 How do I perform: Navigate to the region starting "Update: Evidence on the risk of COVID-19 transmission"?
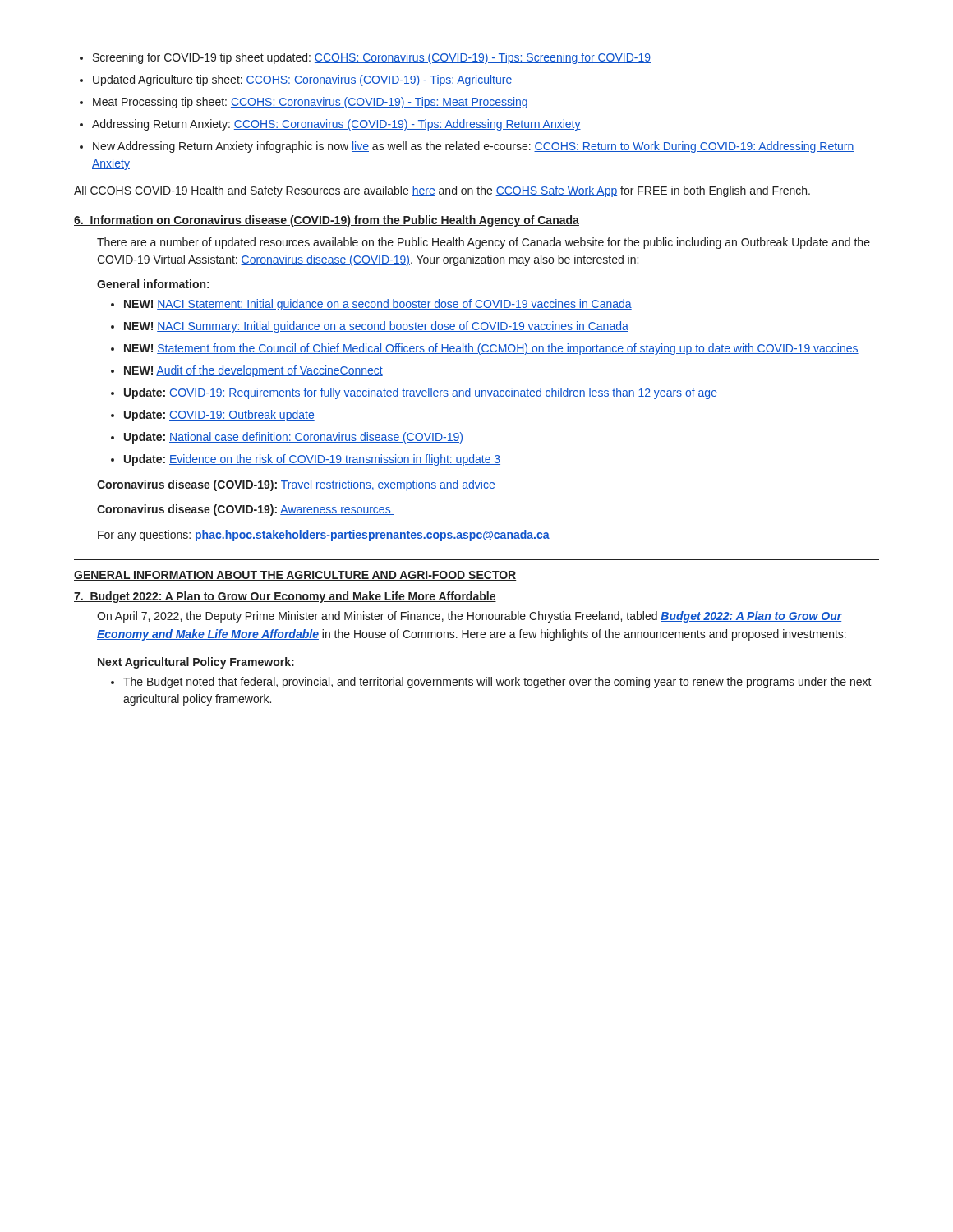coord(501,460)
